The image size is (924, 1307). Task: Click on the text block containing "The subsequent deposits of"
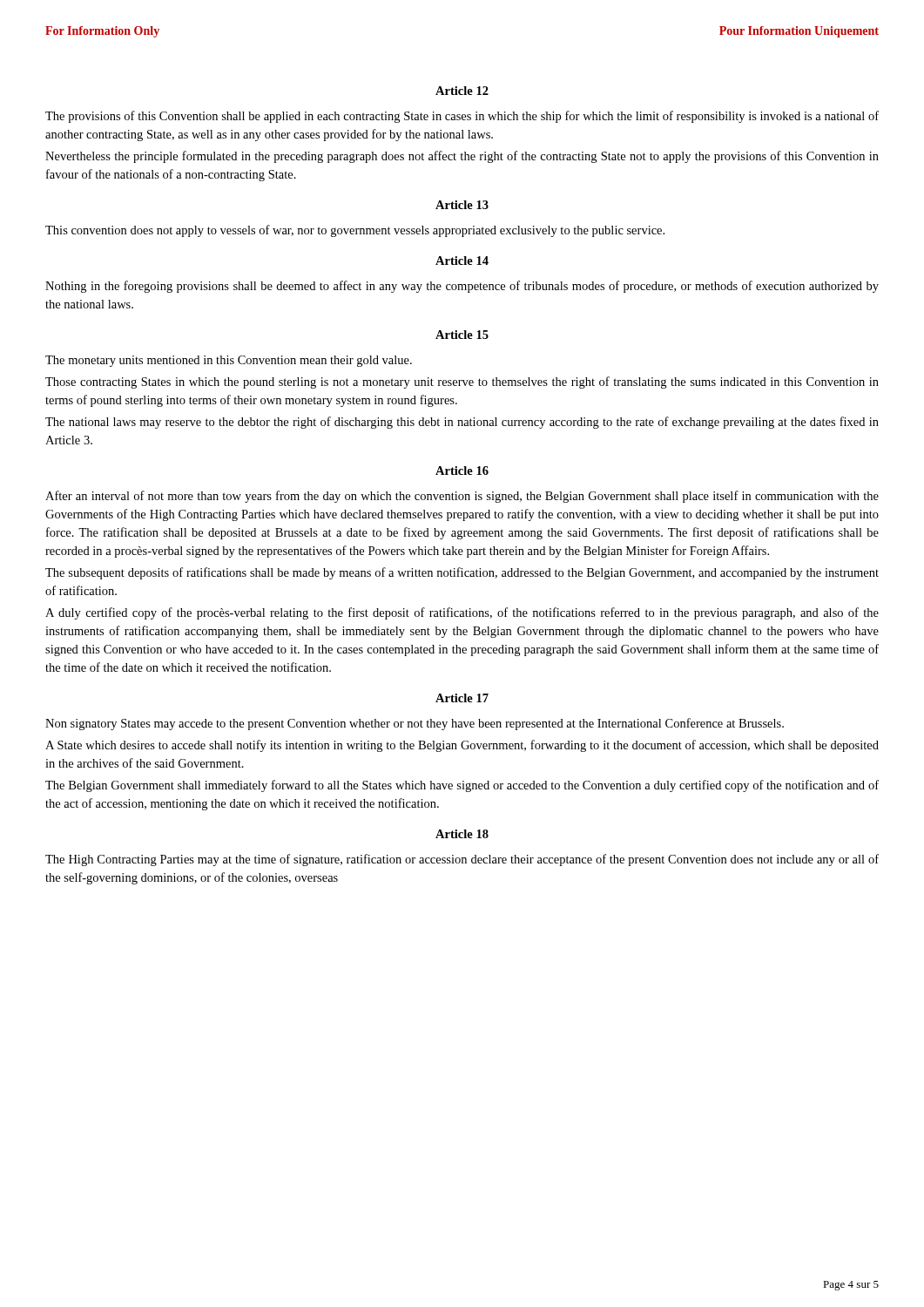tap(462, 582)
